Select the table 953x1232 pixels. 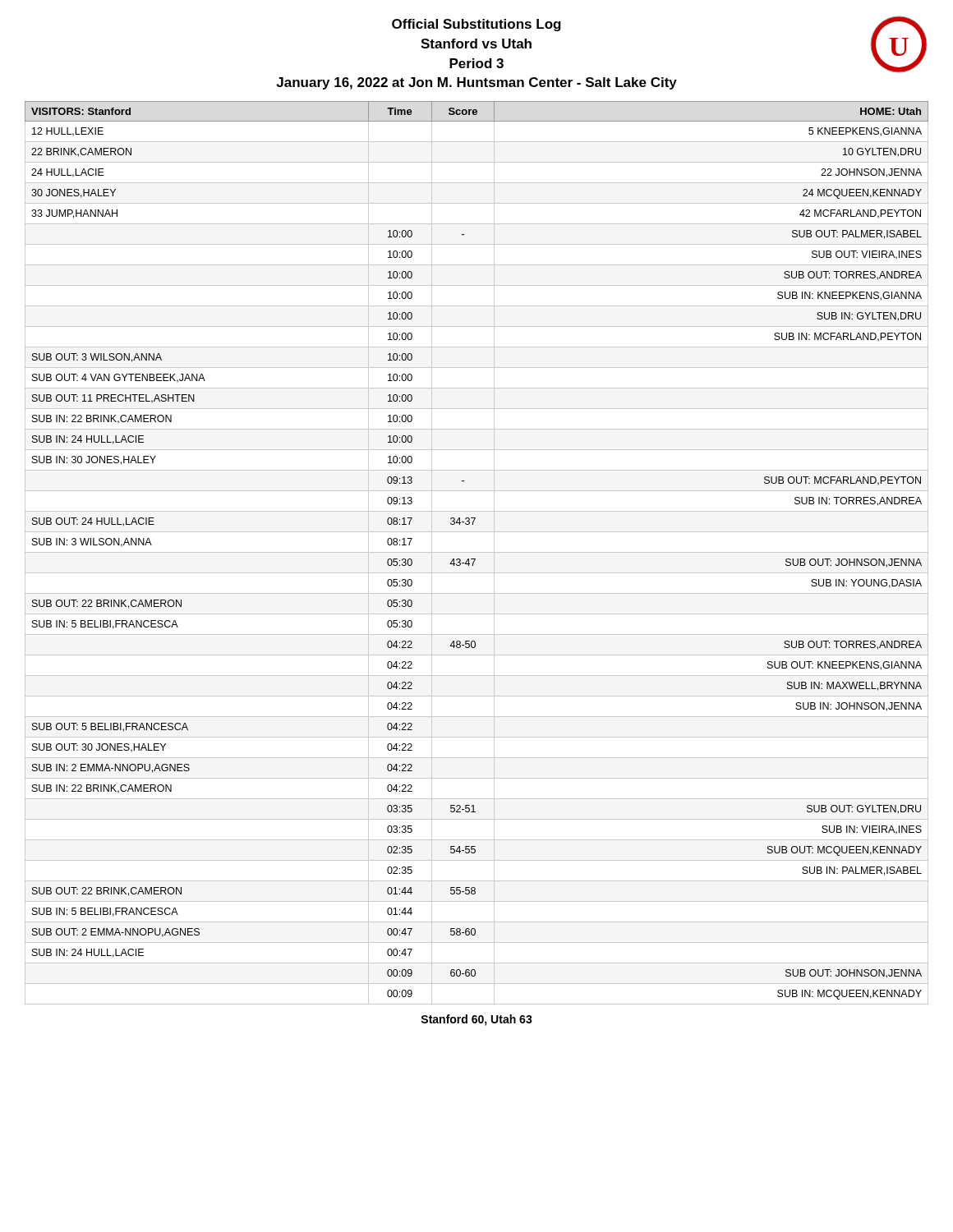(476, 553)
